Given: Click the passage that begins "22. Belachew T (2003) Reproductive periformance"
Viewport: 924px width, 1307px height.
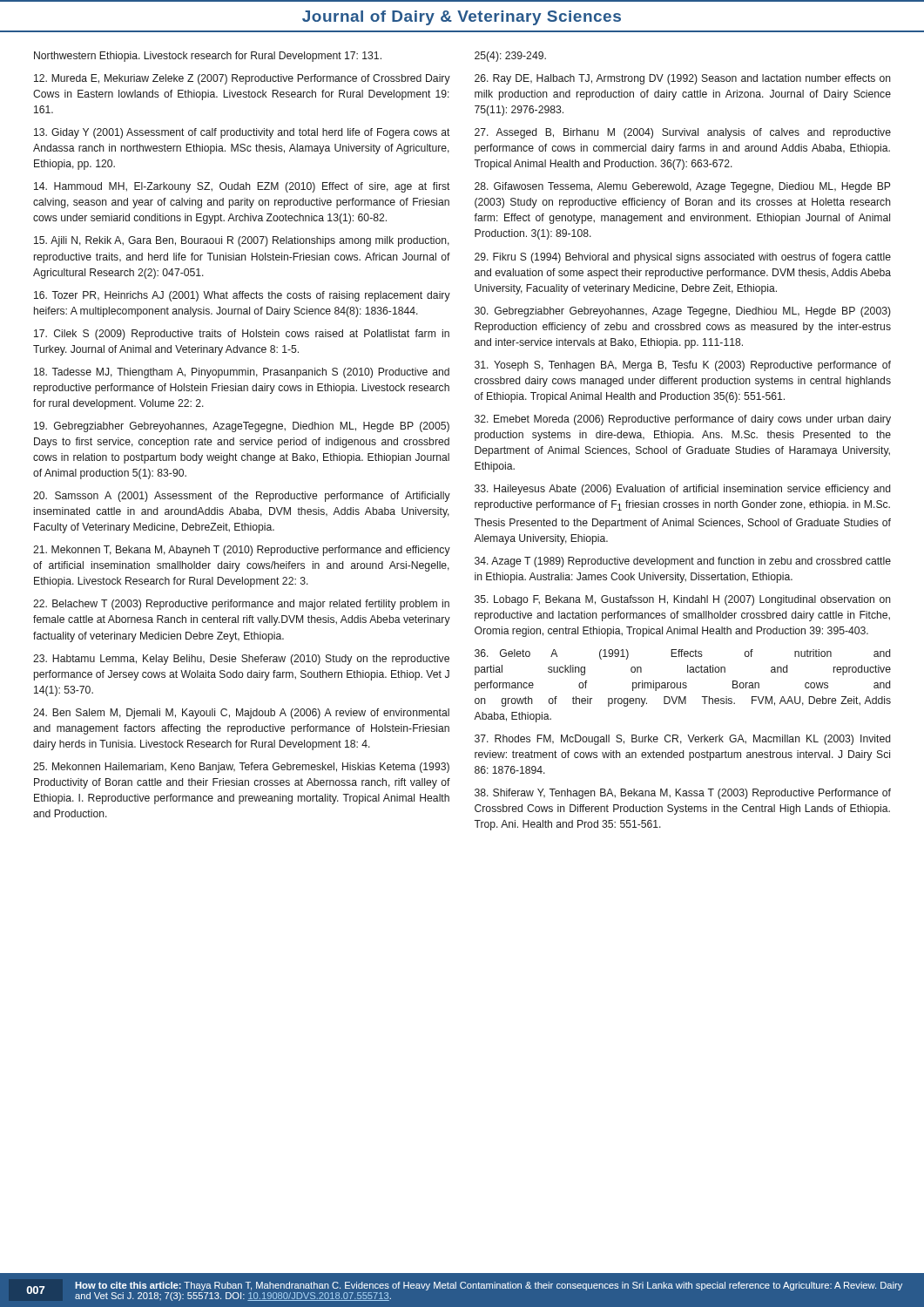Looking at the screenshot, I should tap(241, 620).
